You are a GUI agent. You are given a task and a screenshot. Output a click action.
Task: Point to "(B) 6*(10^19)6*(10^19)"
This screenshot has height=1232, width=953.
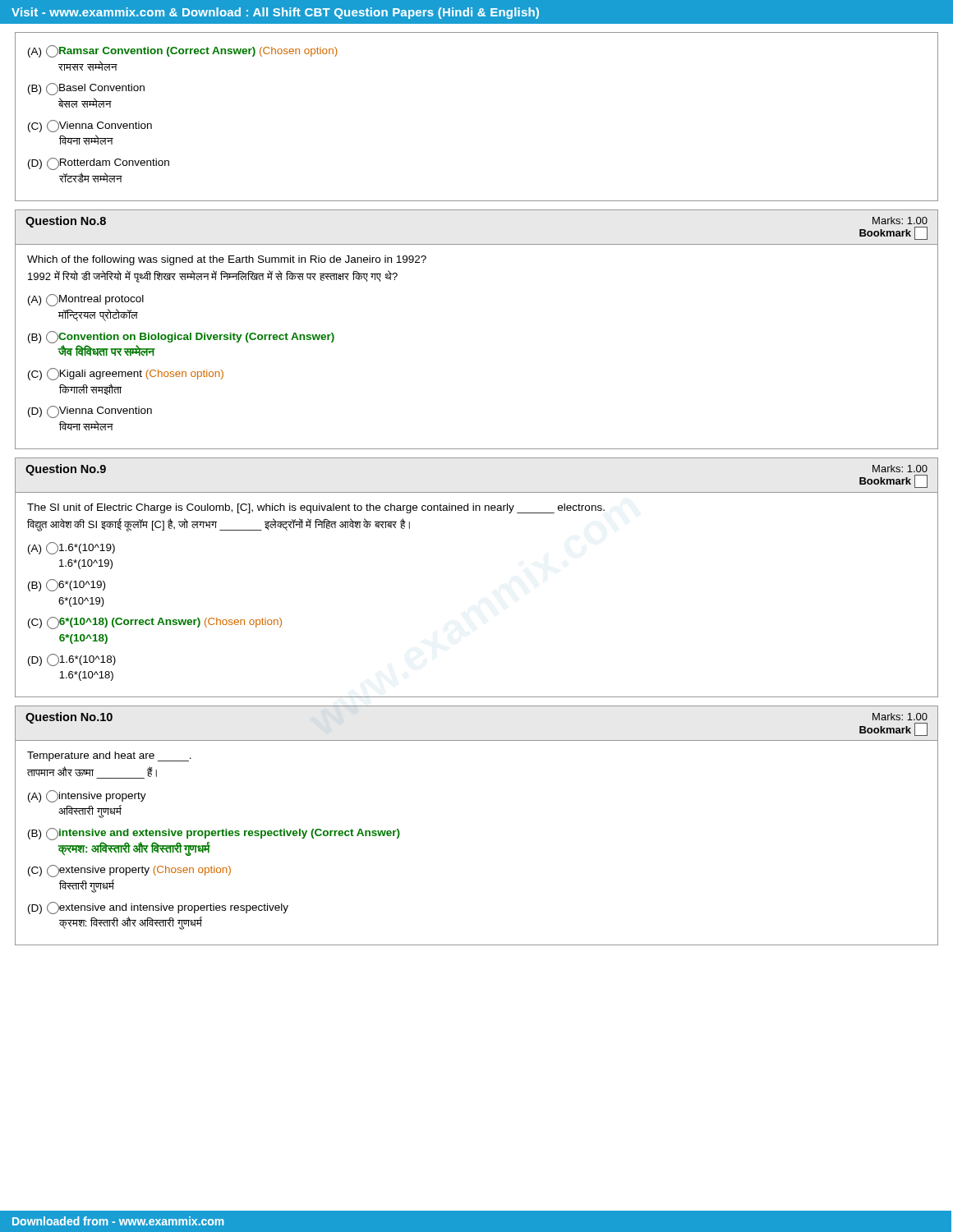click(67, 593)
